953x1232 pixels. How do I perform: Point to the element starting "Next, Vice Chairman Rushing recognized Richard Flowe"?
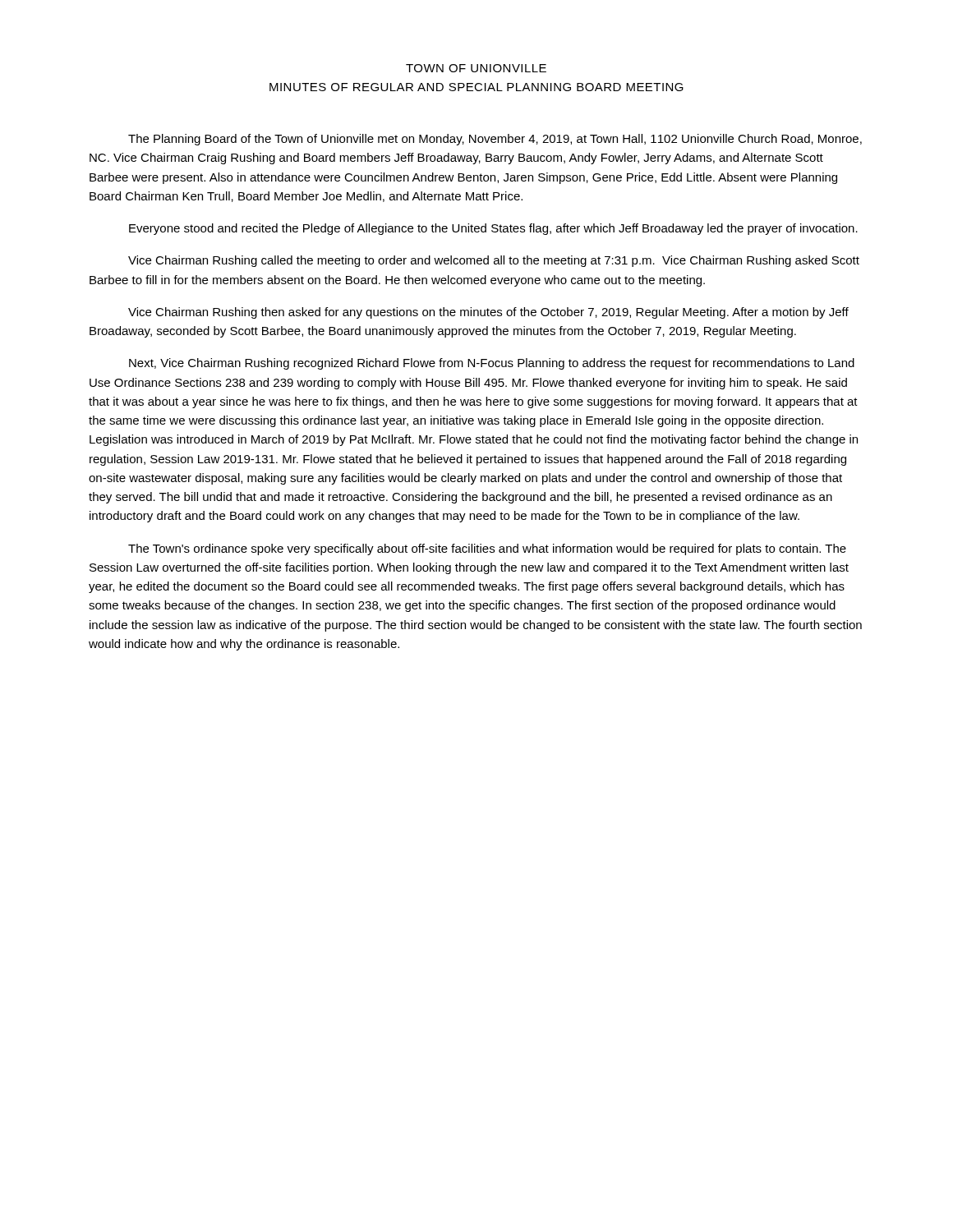(474, 439)
